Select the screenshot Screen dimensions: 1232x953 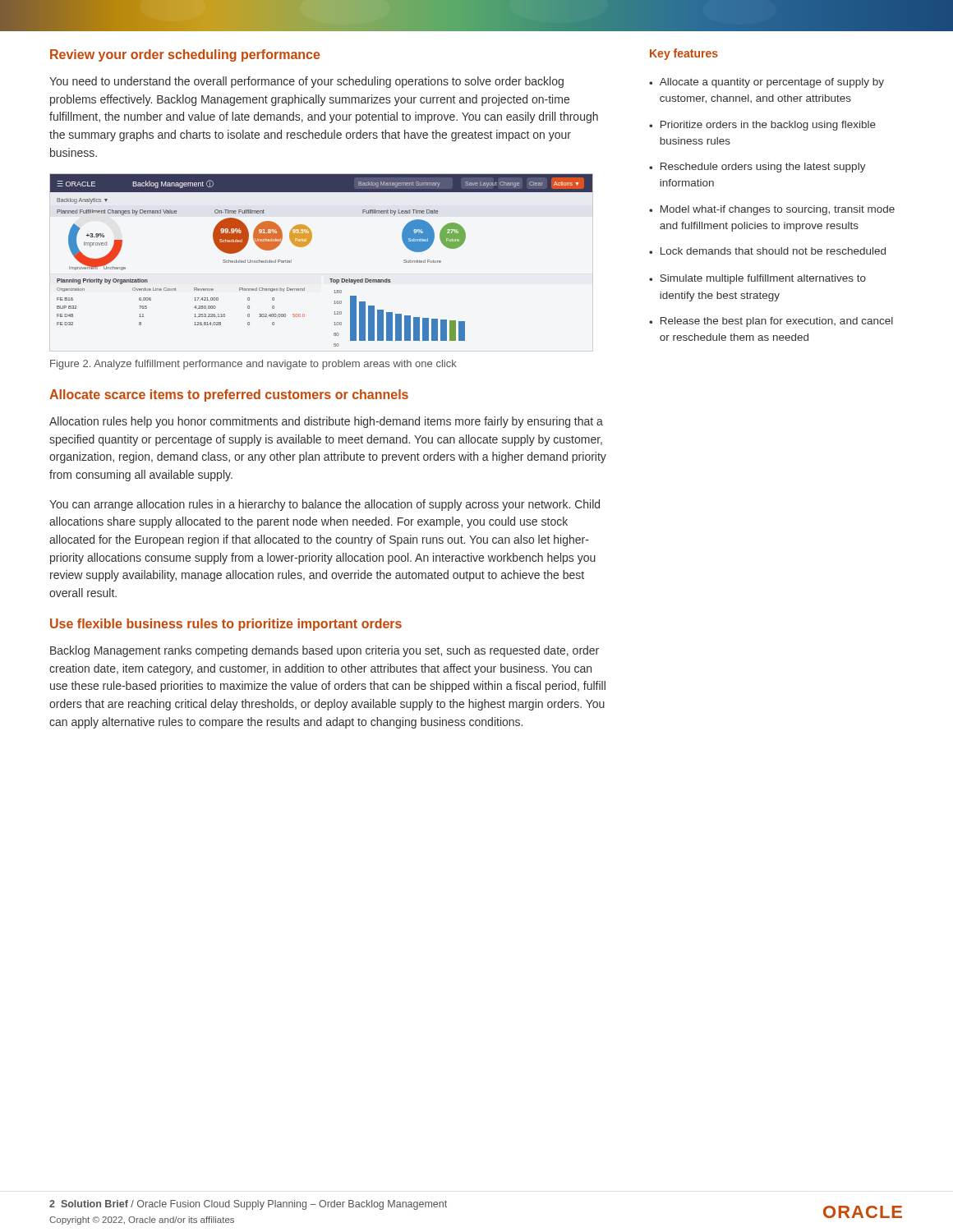click(x=321, y=263)
